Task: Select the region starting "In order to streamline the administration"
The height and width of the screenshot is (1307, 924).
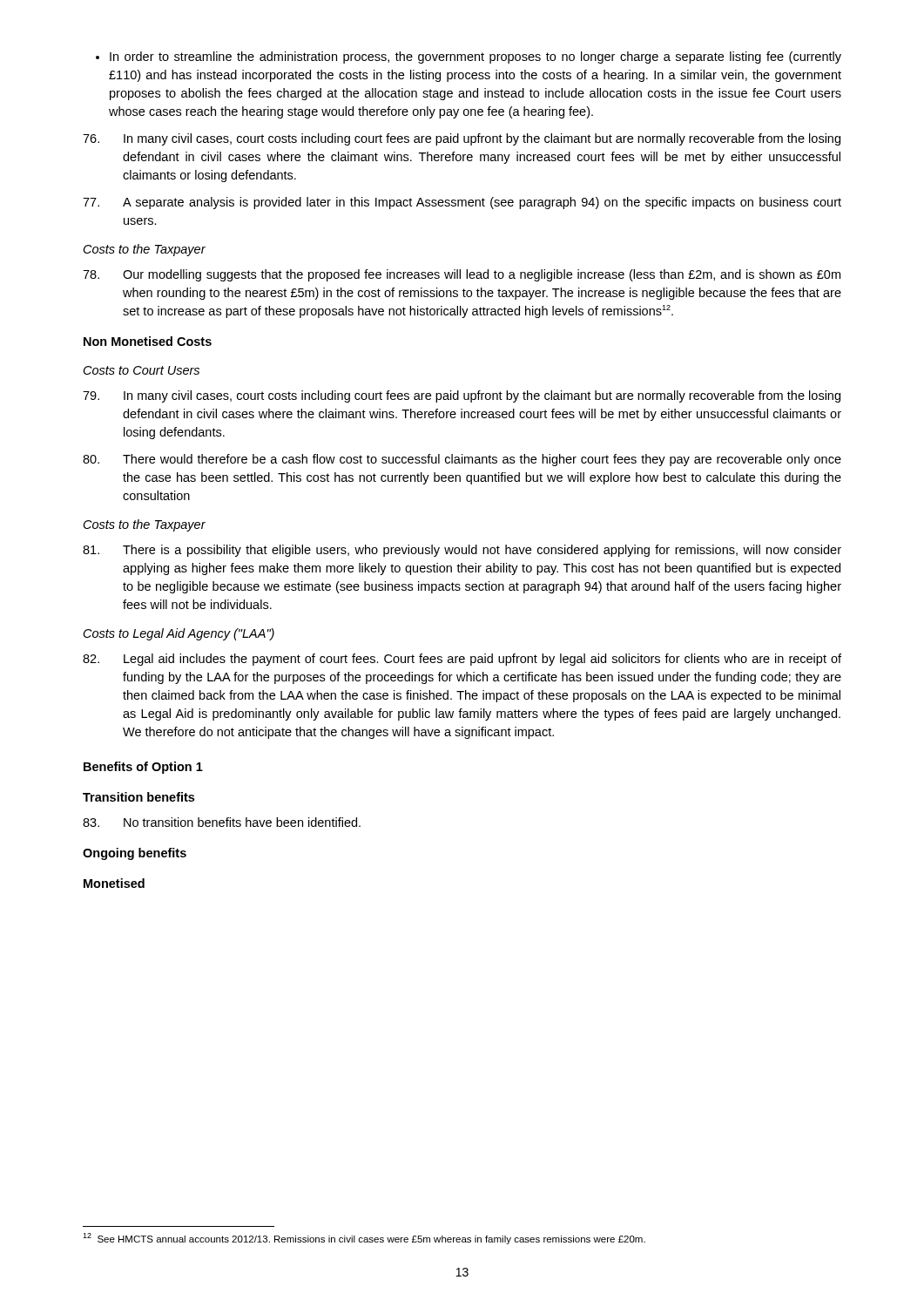Action: pos(475,85)
